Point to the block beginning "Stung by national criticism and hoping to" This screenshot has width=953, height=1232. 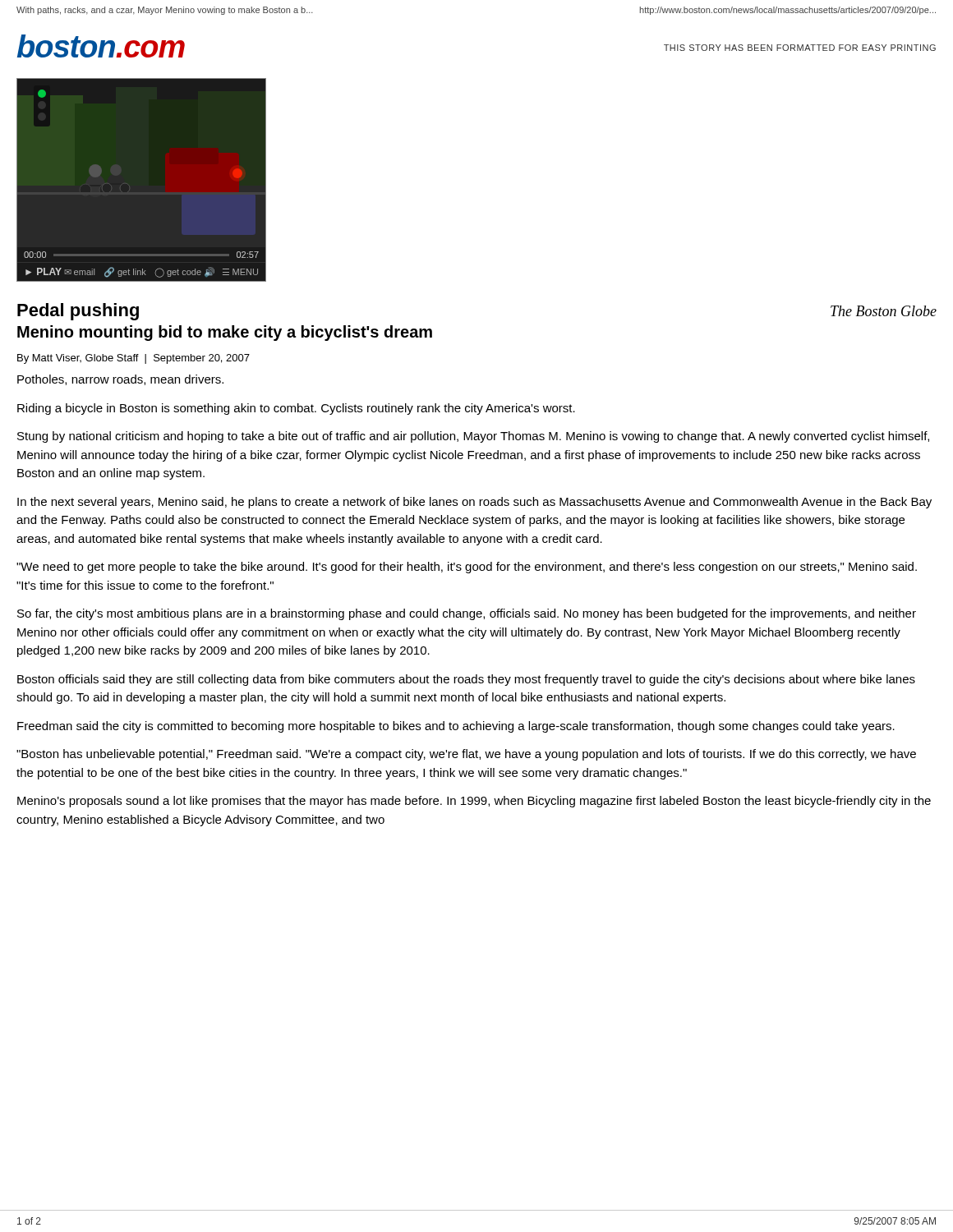(x=473, y=454)
